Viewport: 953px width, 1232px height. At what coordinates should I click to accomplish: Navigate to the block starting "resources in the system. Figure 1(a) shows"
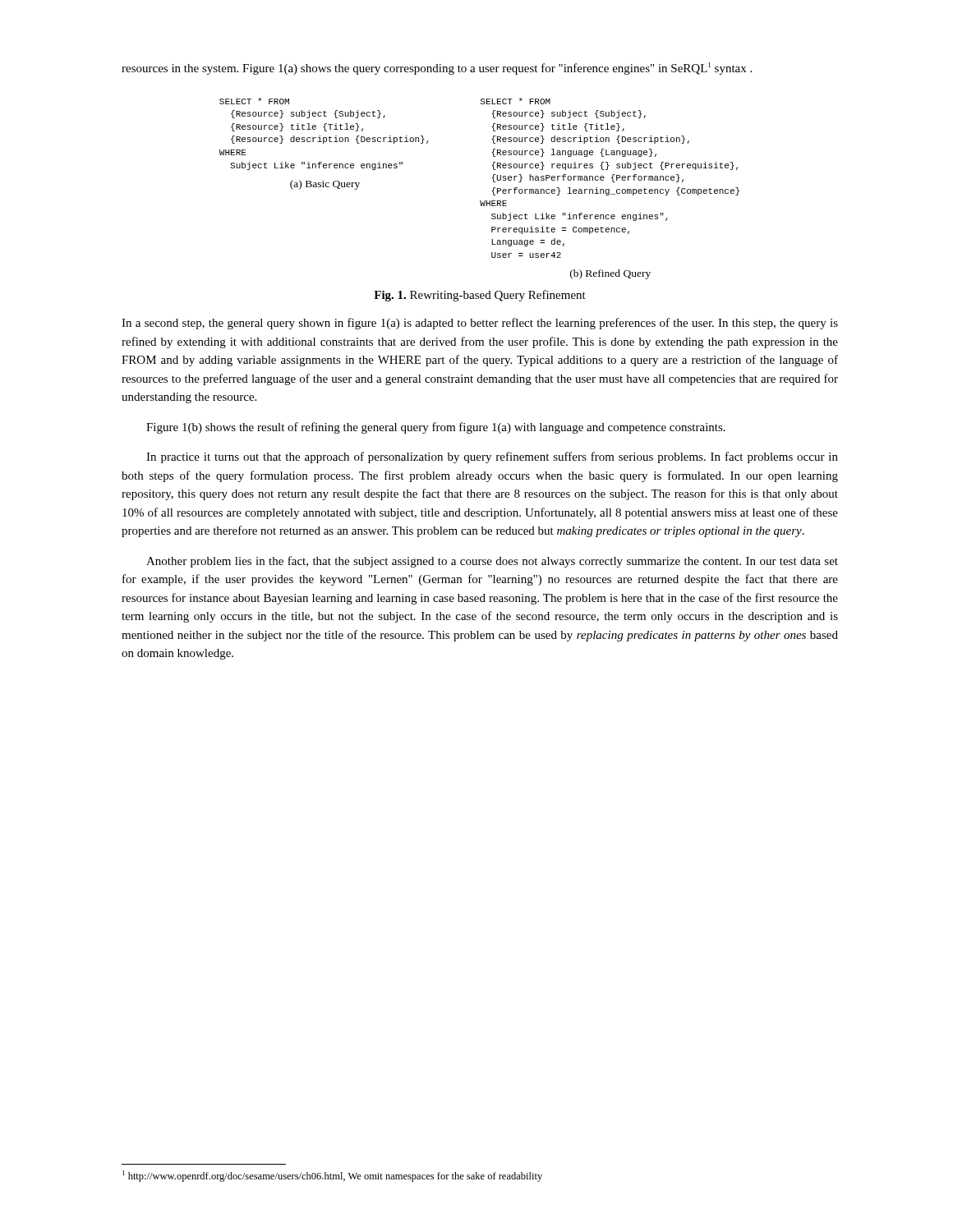(x=437, y=68)
